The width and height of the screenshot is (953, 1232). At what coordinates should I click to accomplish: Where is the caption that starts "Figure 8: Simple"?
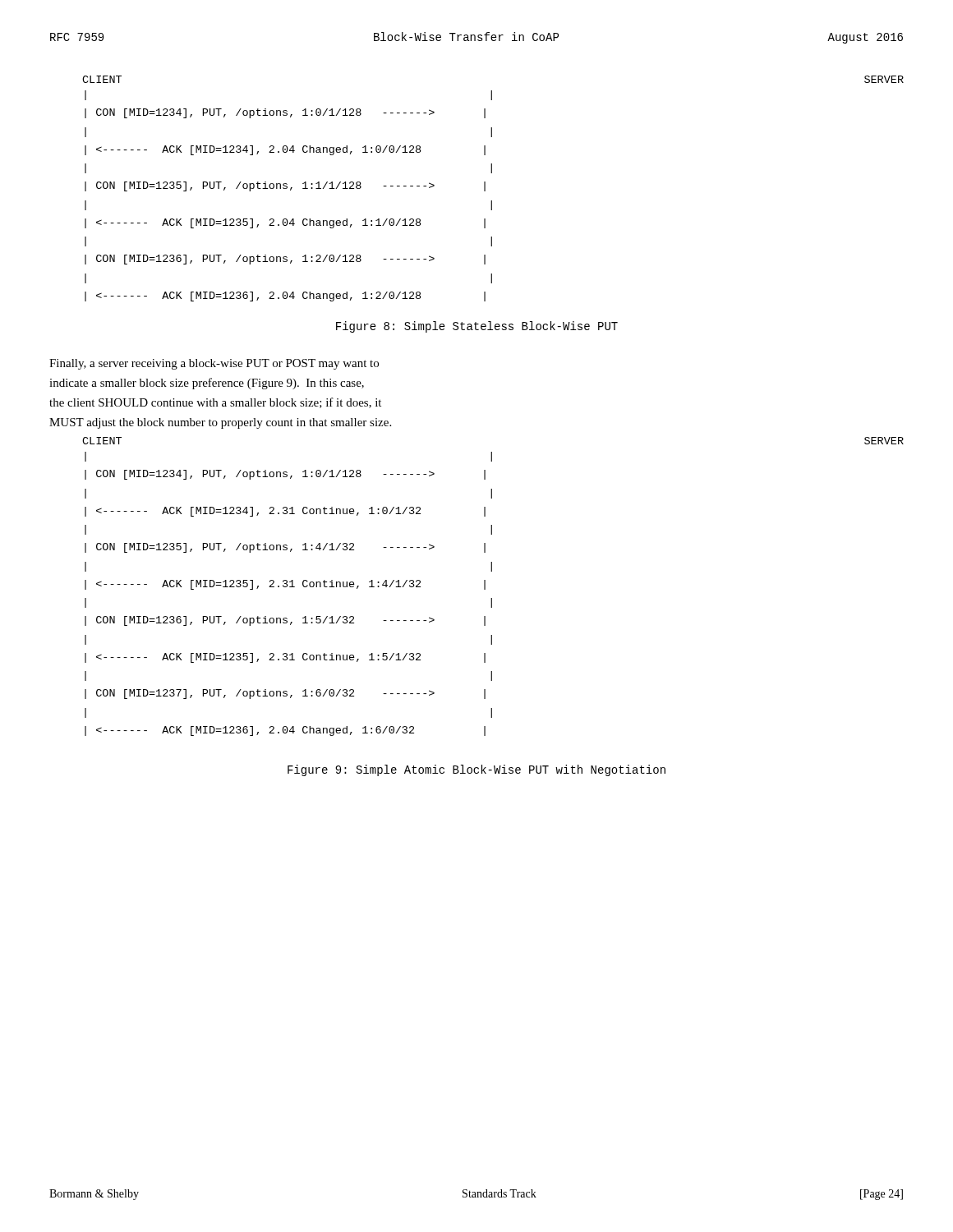[x=476, y=327]
